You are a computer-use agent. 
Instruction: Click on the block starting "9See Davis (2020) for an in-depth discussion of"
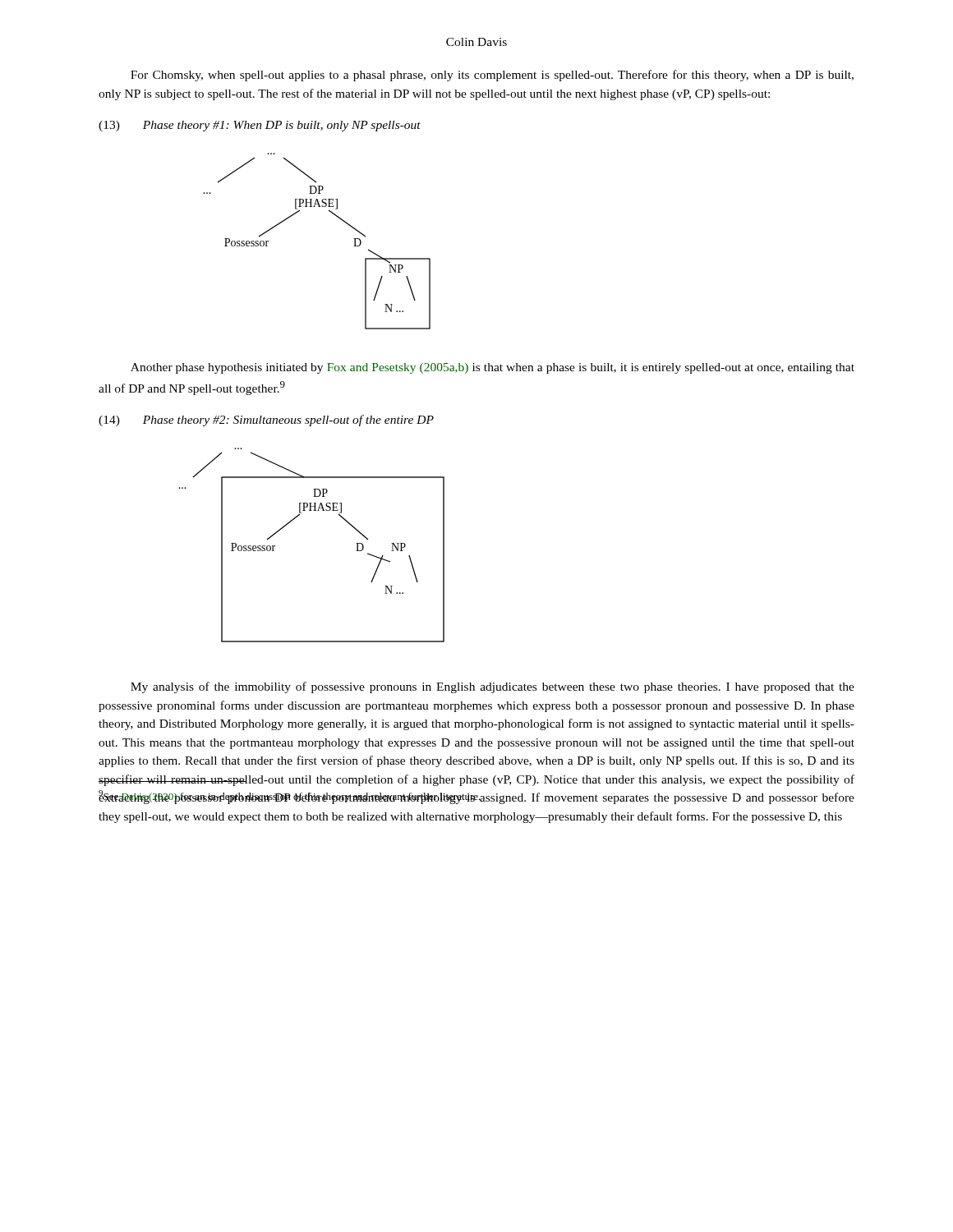click(x=290, y=795)
